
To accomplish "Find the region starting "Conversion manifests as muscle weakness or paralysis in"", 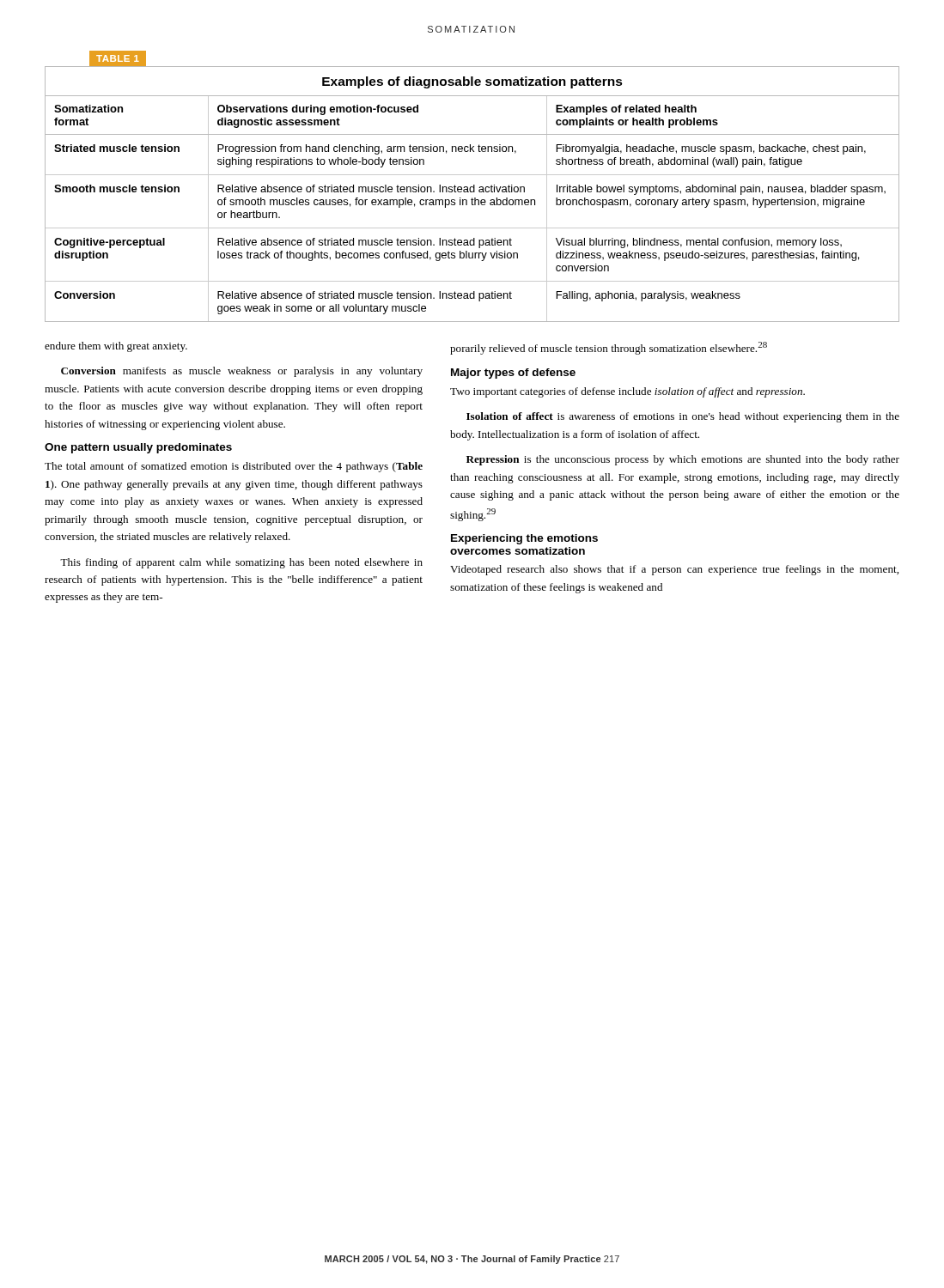I will (234, 397).
